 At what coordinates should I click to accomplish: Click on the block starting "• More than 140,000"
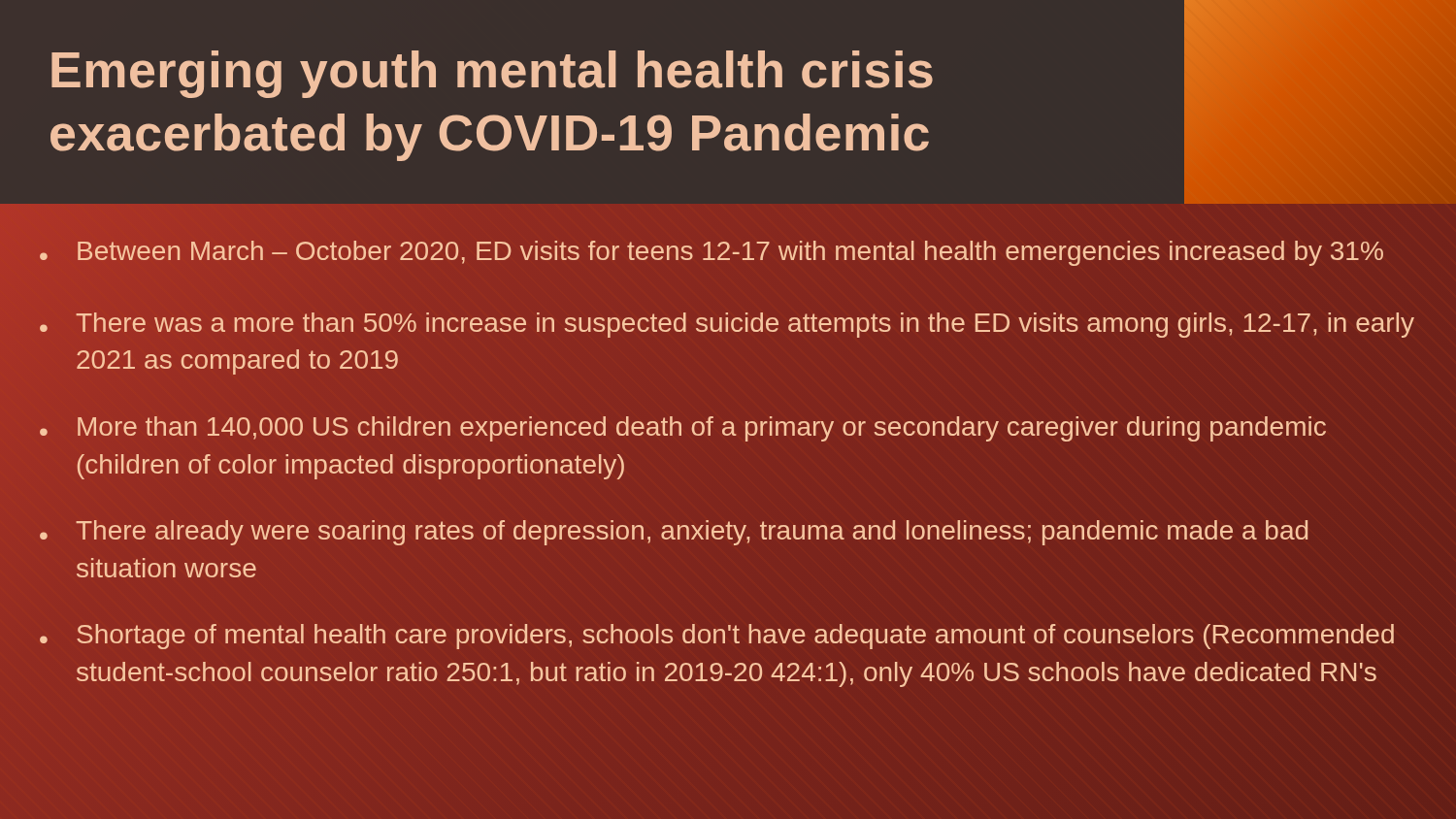(x=728, y=446)
